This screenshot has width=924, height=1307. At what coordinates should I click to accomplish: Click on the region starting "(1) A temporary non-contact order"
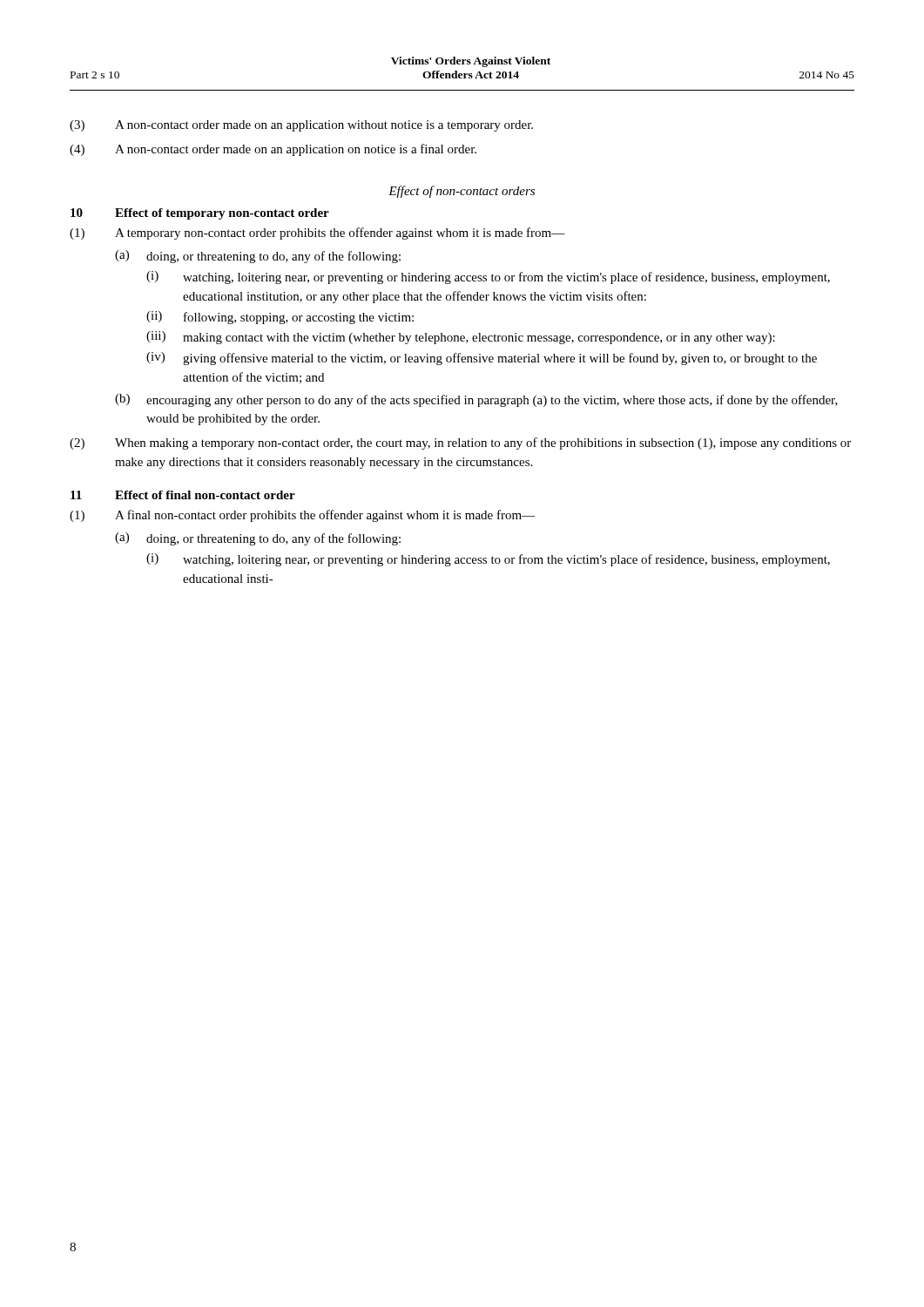tap(462, 233)
